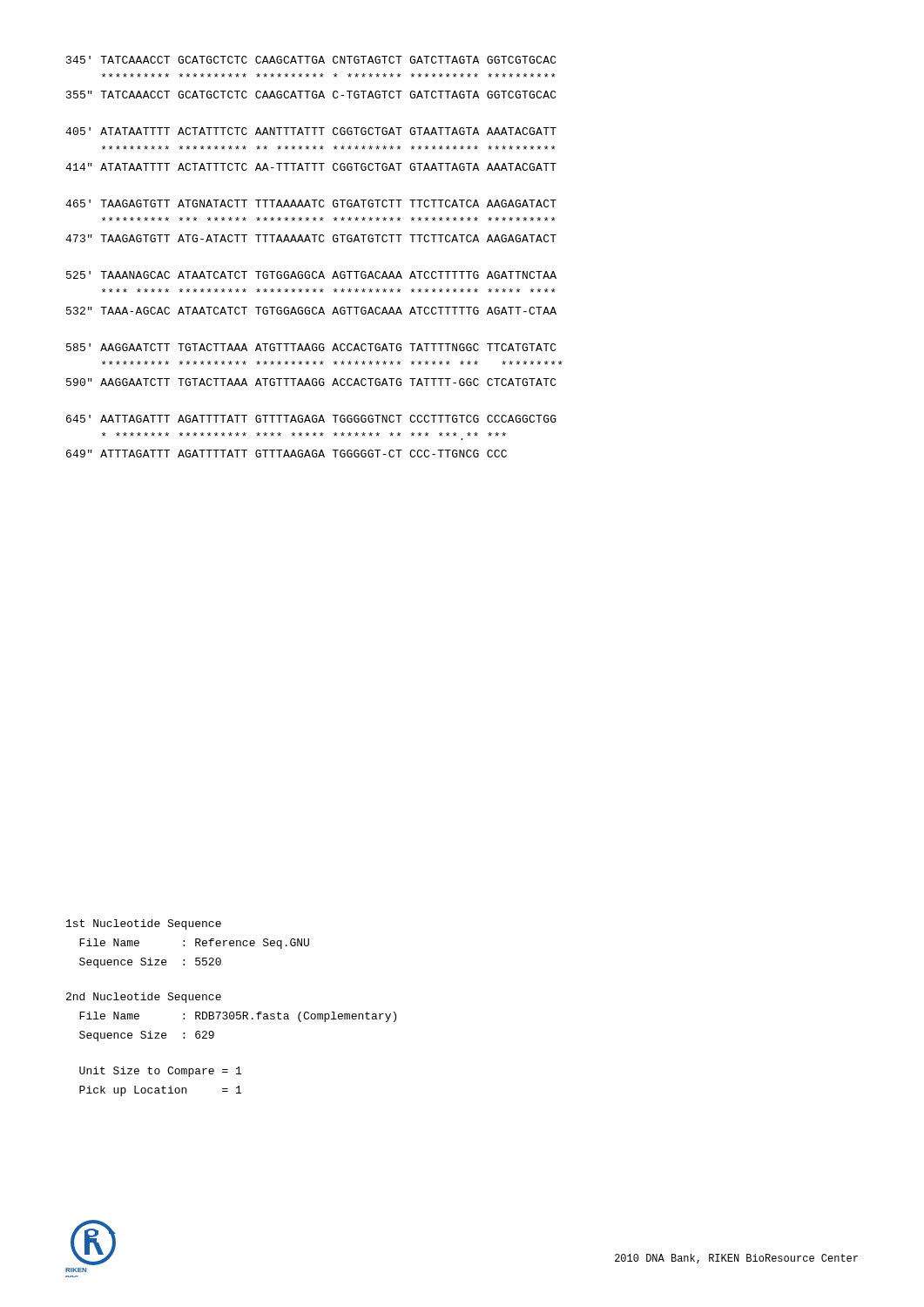Find the block on this page that starts "345' TATCAAACCT GCATGCTCTC CAAGCATTGA CNTGTAGTCT GATCTTAGTA GGTCGTGCAC **********"
The width and height of the screenshot is (924, 1307).
[462, 79]
